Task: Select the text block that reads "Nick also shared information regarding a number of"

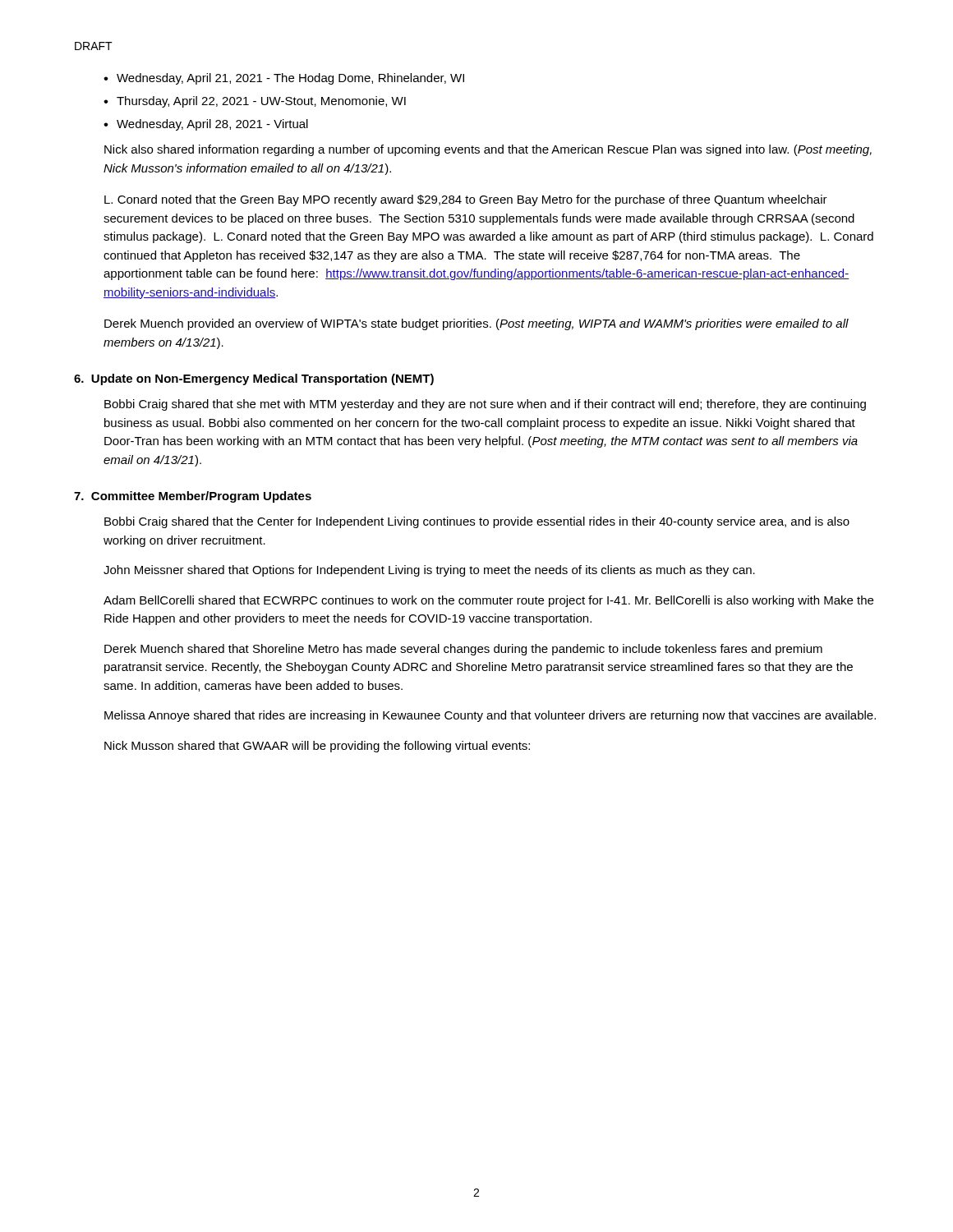Action: pos(488,159)
